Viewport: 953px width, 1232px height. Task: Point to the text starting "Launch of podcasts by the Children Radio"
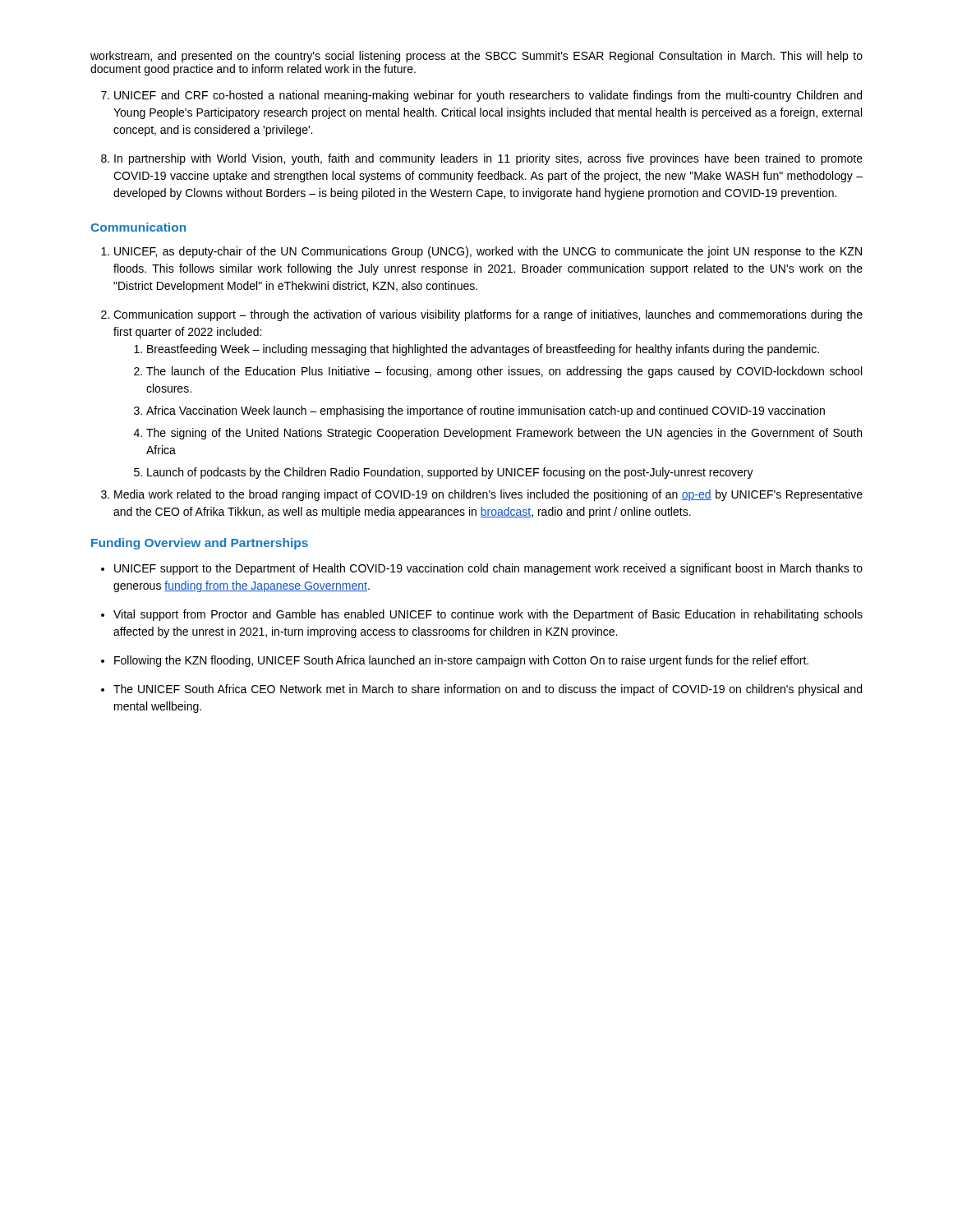[x=450, y=472]
